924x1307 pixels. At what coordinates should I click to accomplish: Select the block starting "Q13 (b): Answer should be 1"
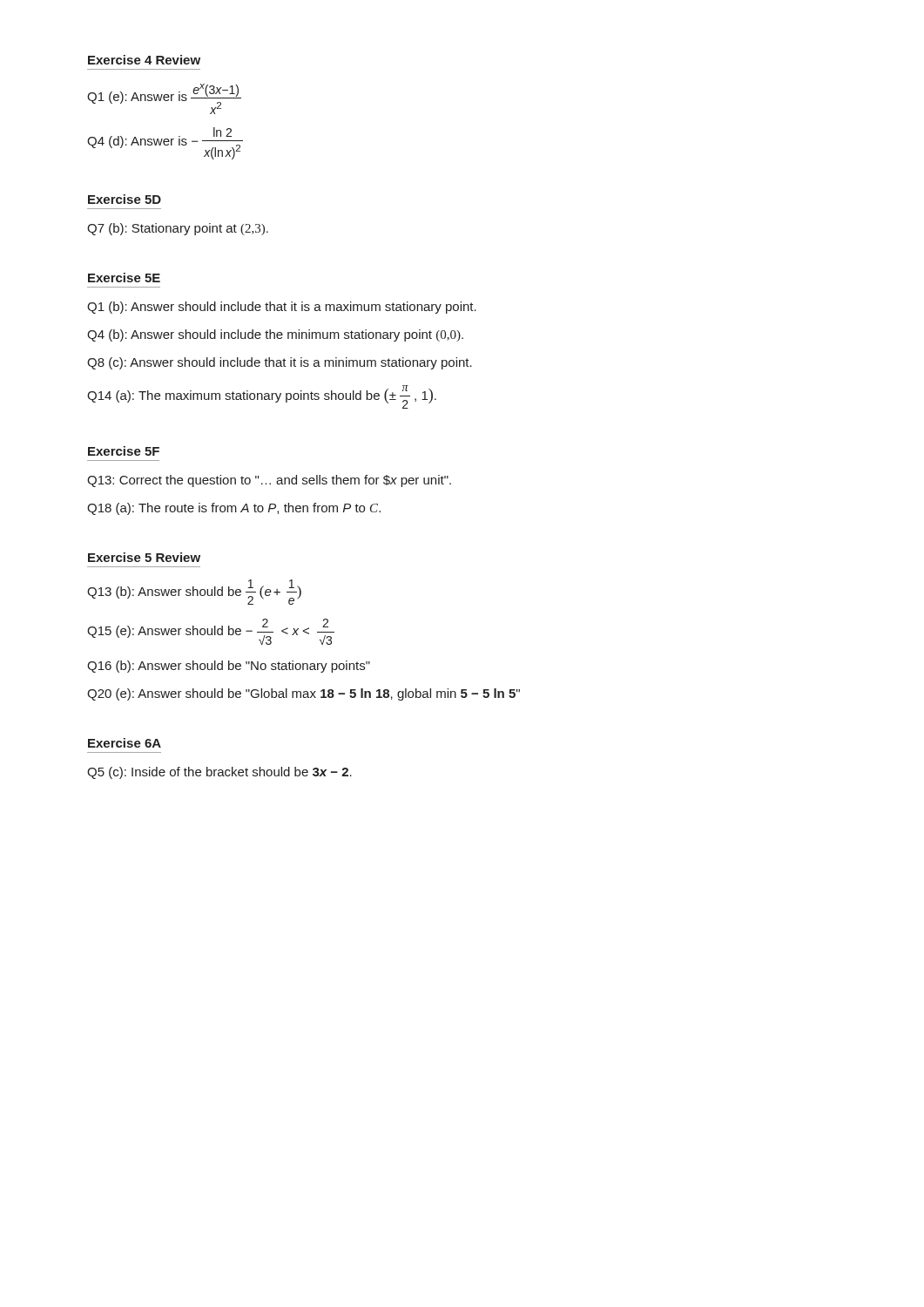pyautogui.click(x=194, y=592)
